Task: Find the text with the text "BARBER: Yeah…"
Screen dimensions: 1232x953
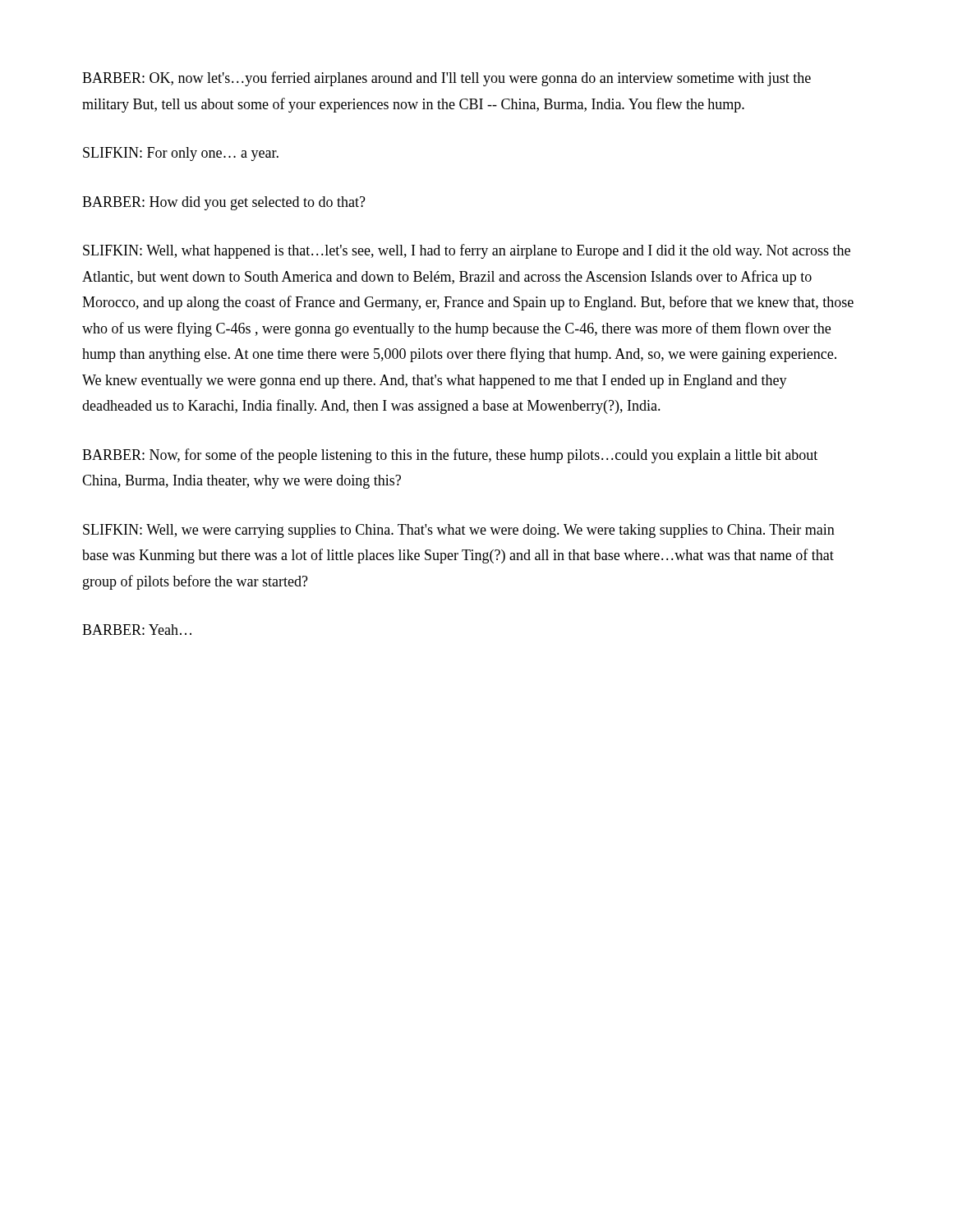Action: (x=138, y=630)
